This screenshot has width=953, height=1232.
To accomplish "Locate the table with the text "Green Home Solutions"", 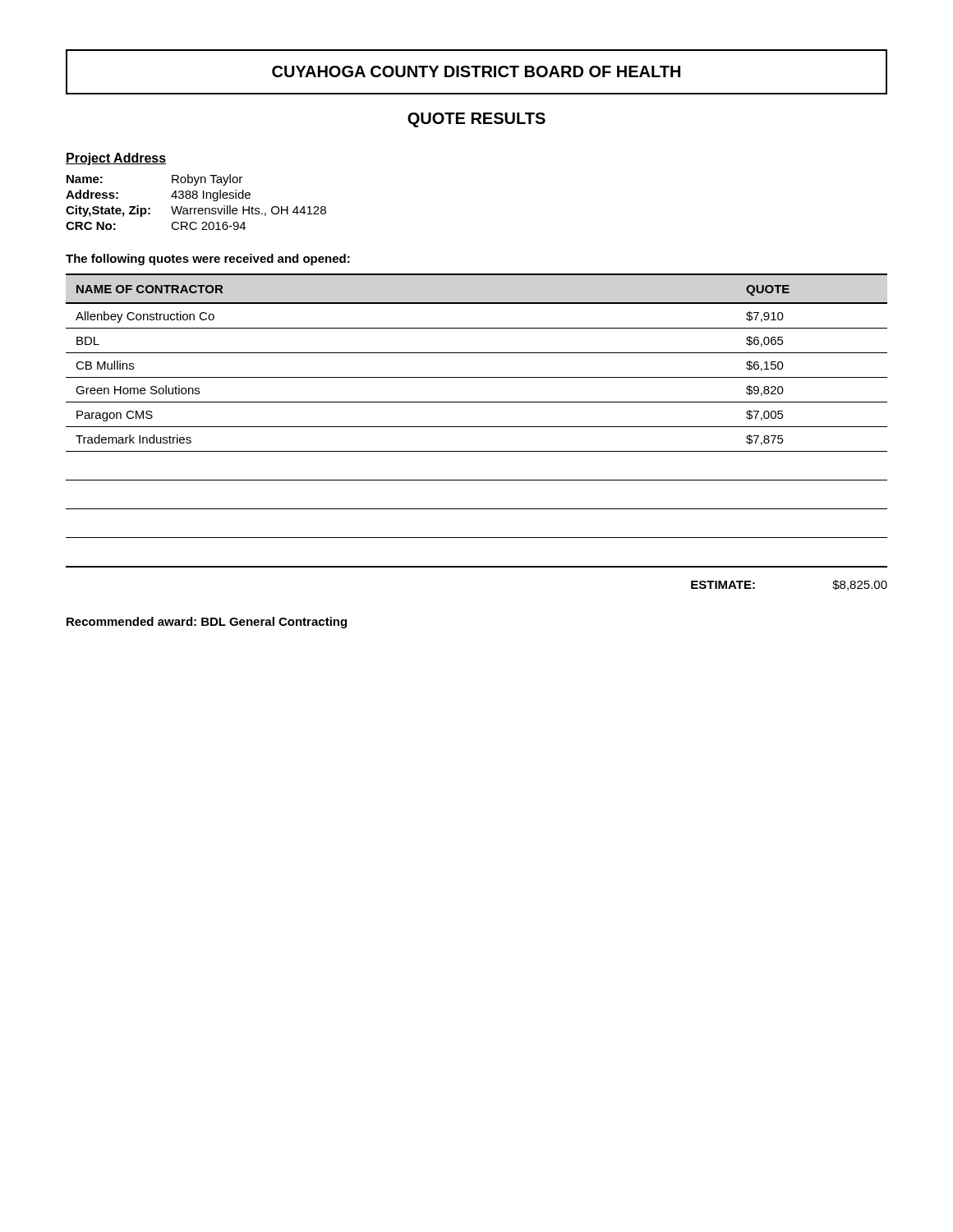I will (x=476, y=421).
